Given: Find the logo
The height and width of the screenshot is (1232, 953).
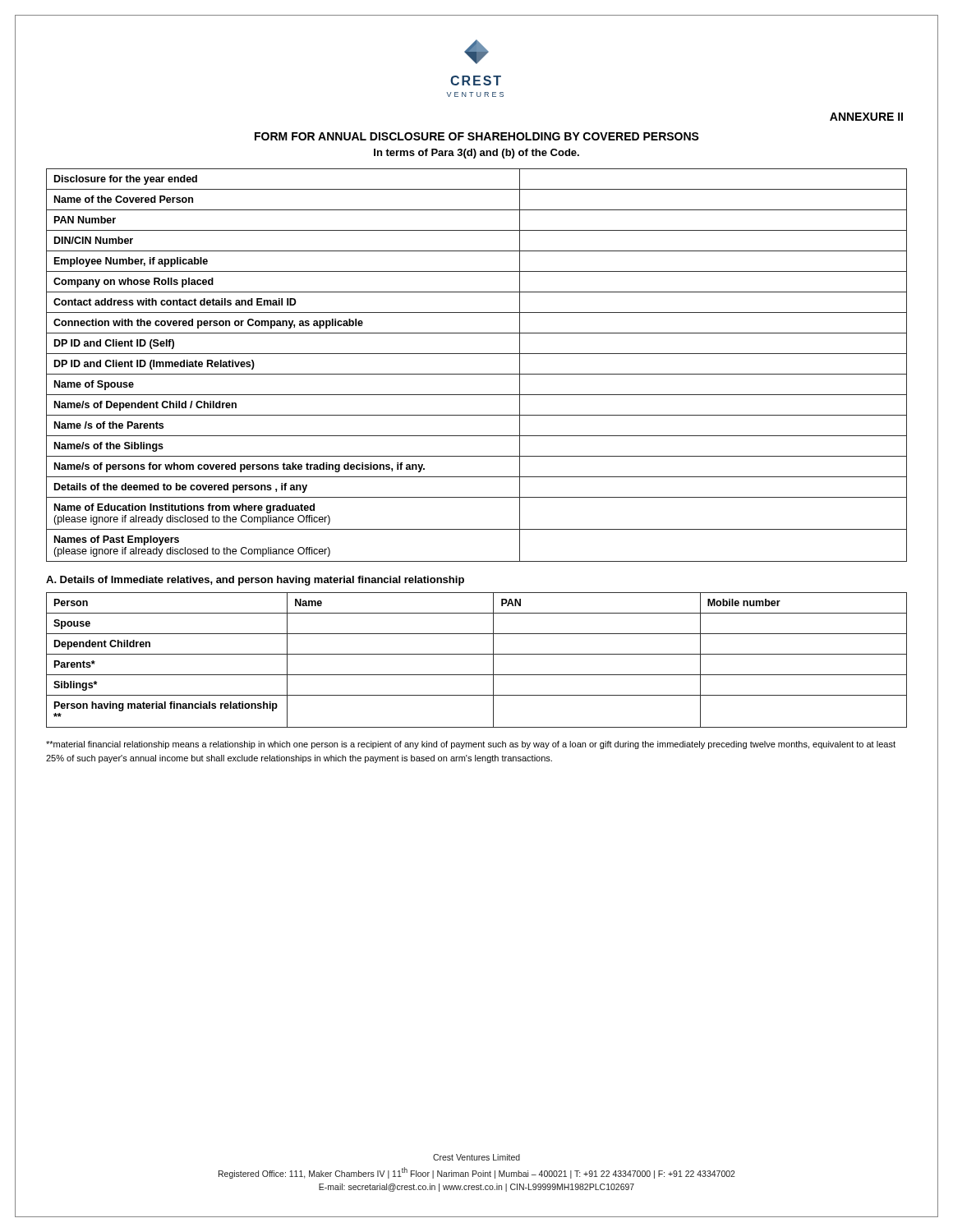Looking at the screenshot, I should point(476,70).
